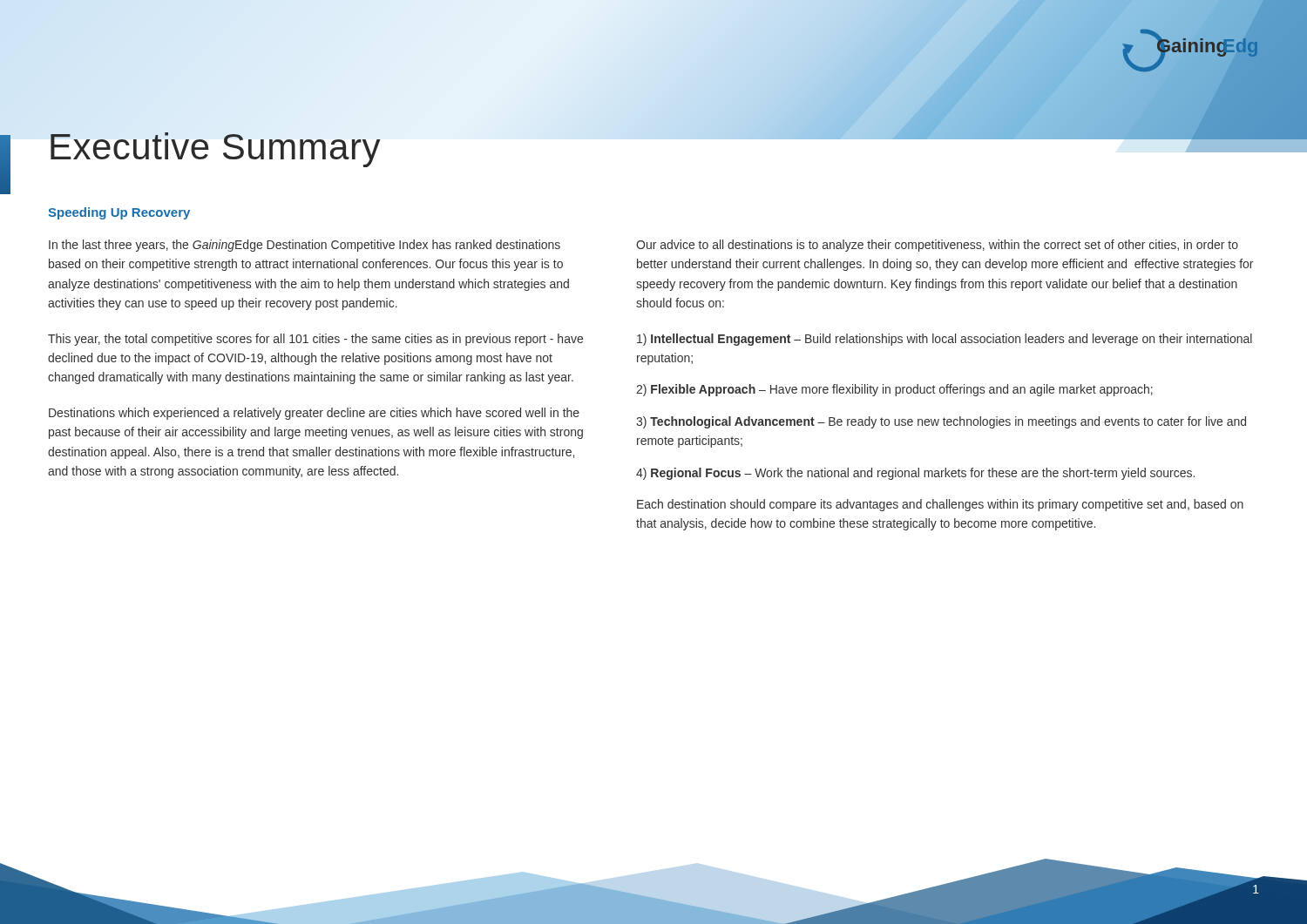
Task: Select the text block starting "Each destination should compare"
Action: click(x=940, y=514)
